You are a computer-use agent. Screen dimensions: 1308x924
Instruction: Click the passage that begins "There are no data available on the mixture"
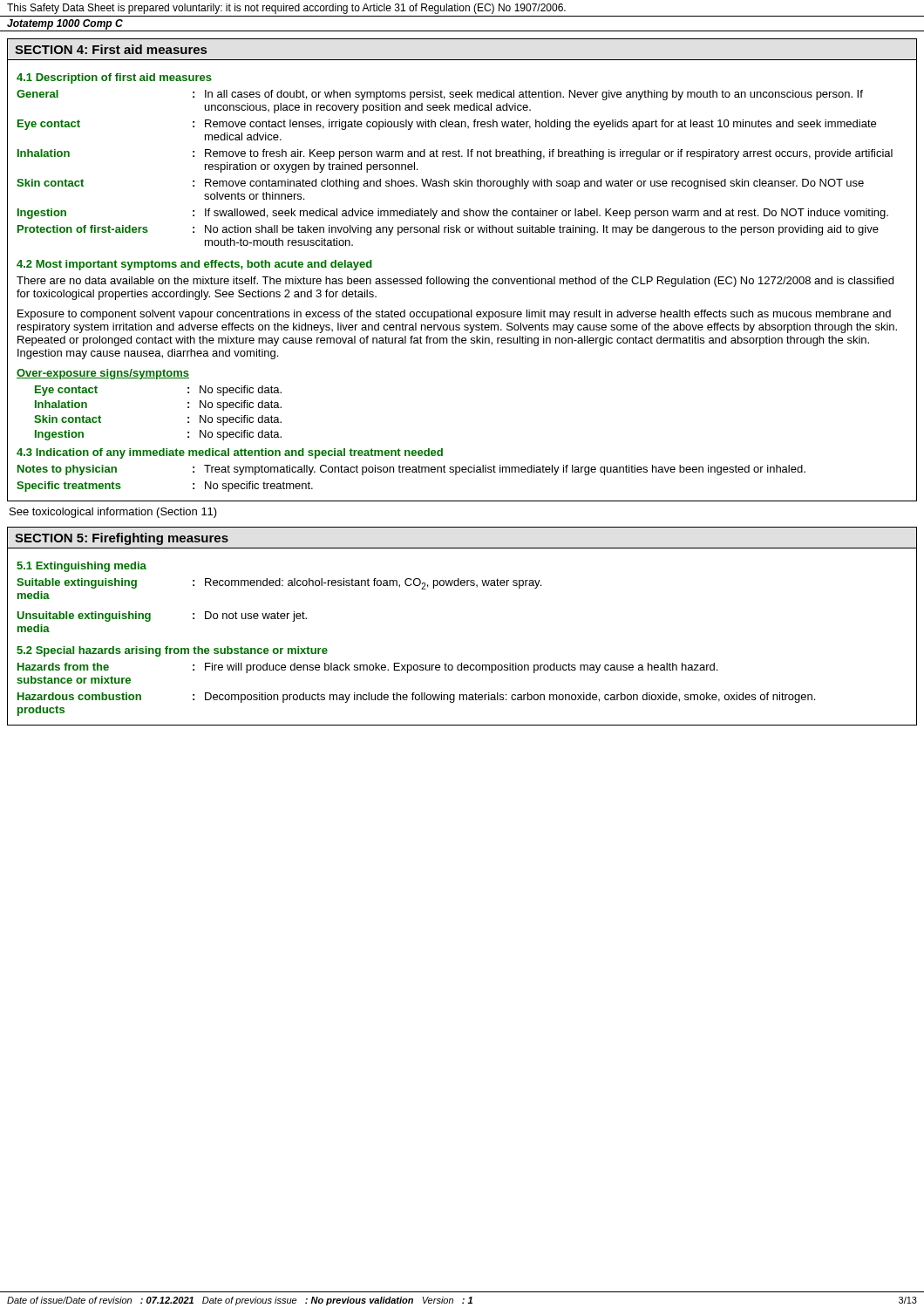[455, 287]
